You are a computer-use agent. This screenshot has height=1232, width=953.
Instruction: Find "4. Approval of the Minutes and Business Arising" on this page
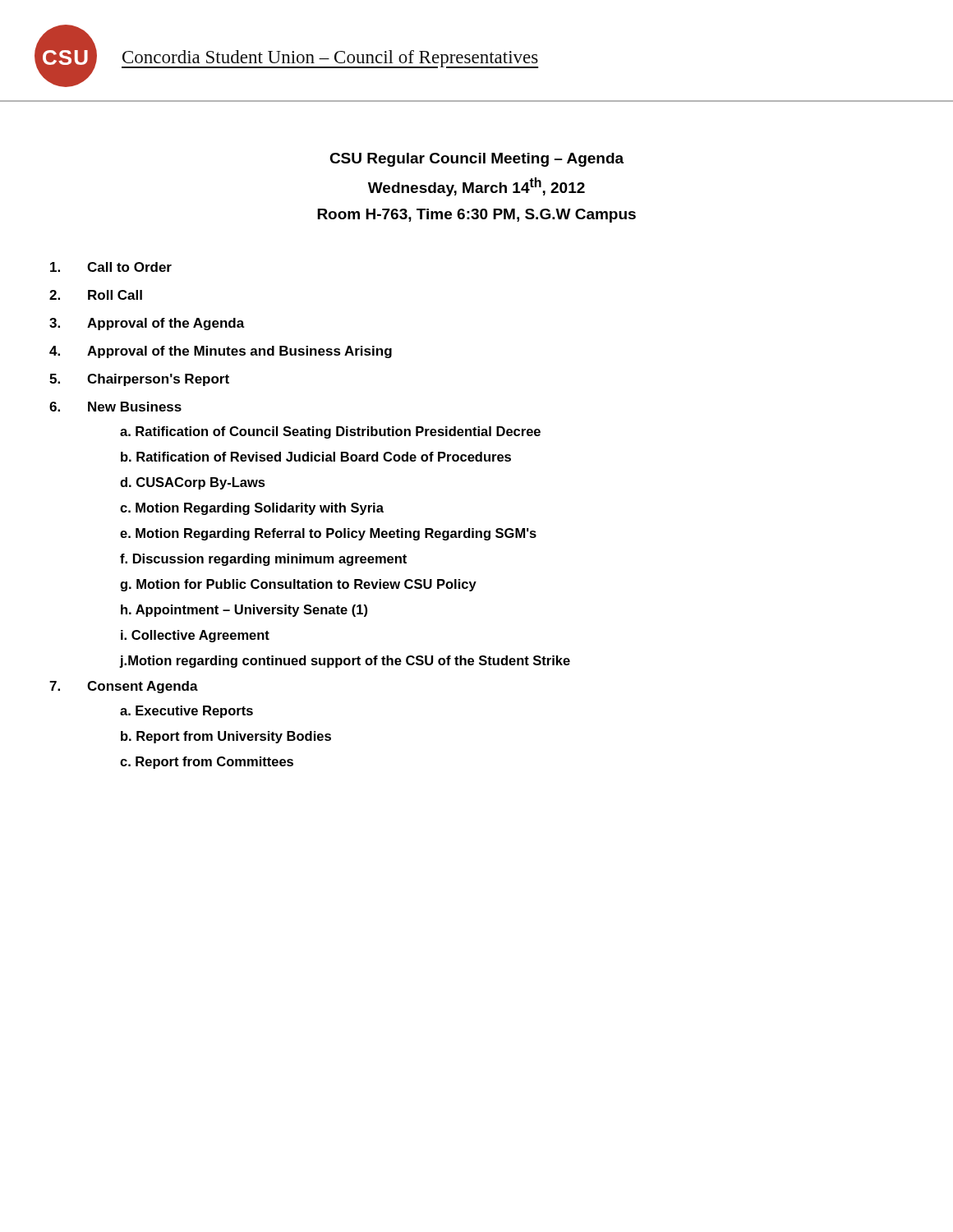[x=221, y=352]
